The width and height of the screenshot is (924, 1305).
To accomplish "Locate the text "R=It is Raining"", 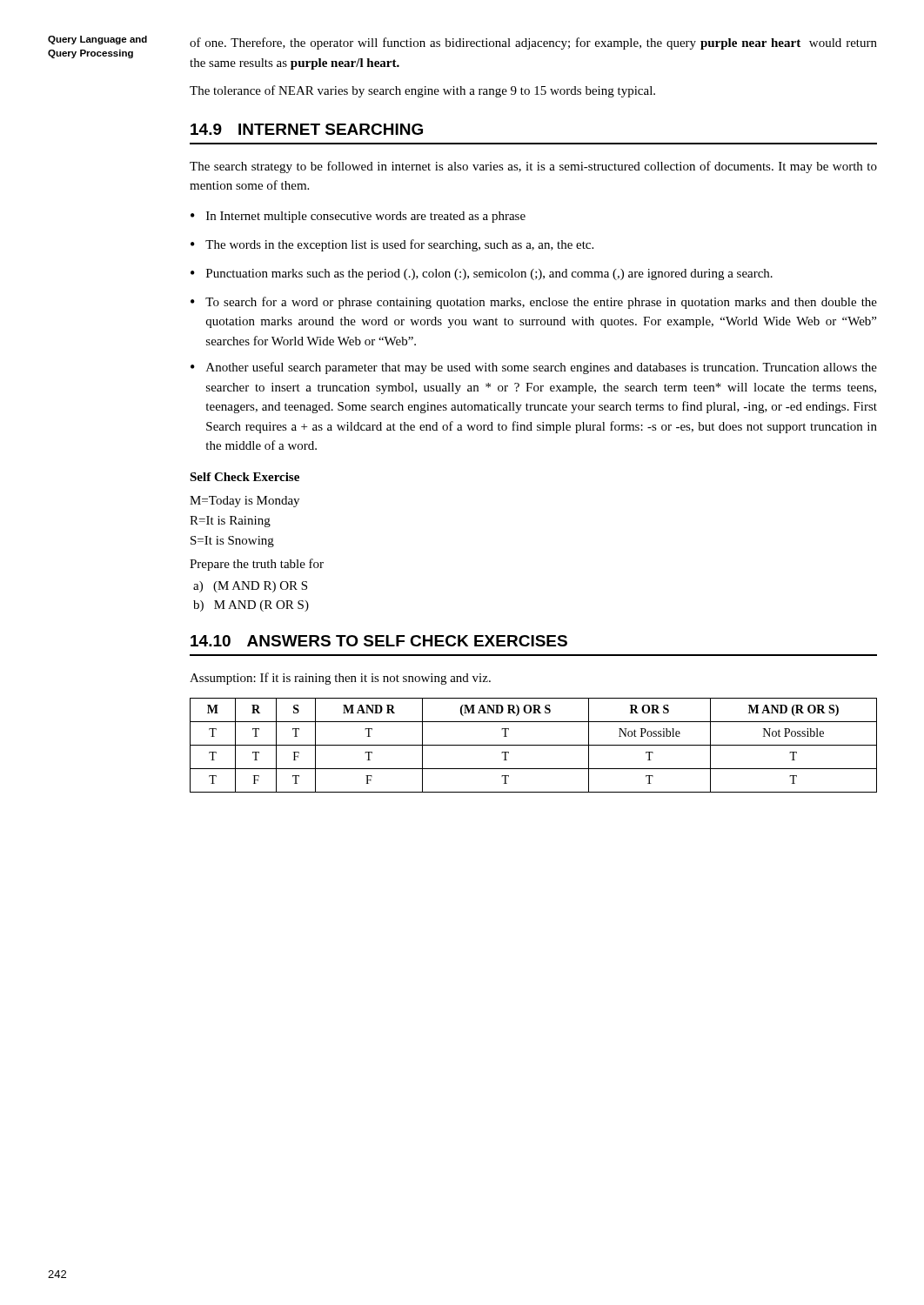I will [230, 520].
